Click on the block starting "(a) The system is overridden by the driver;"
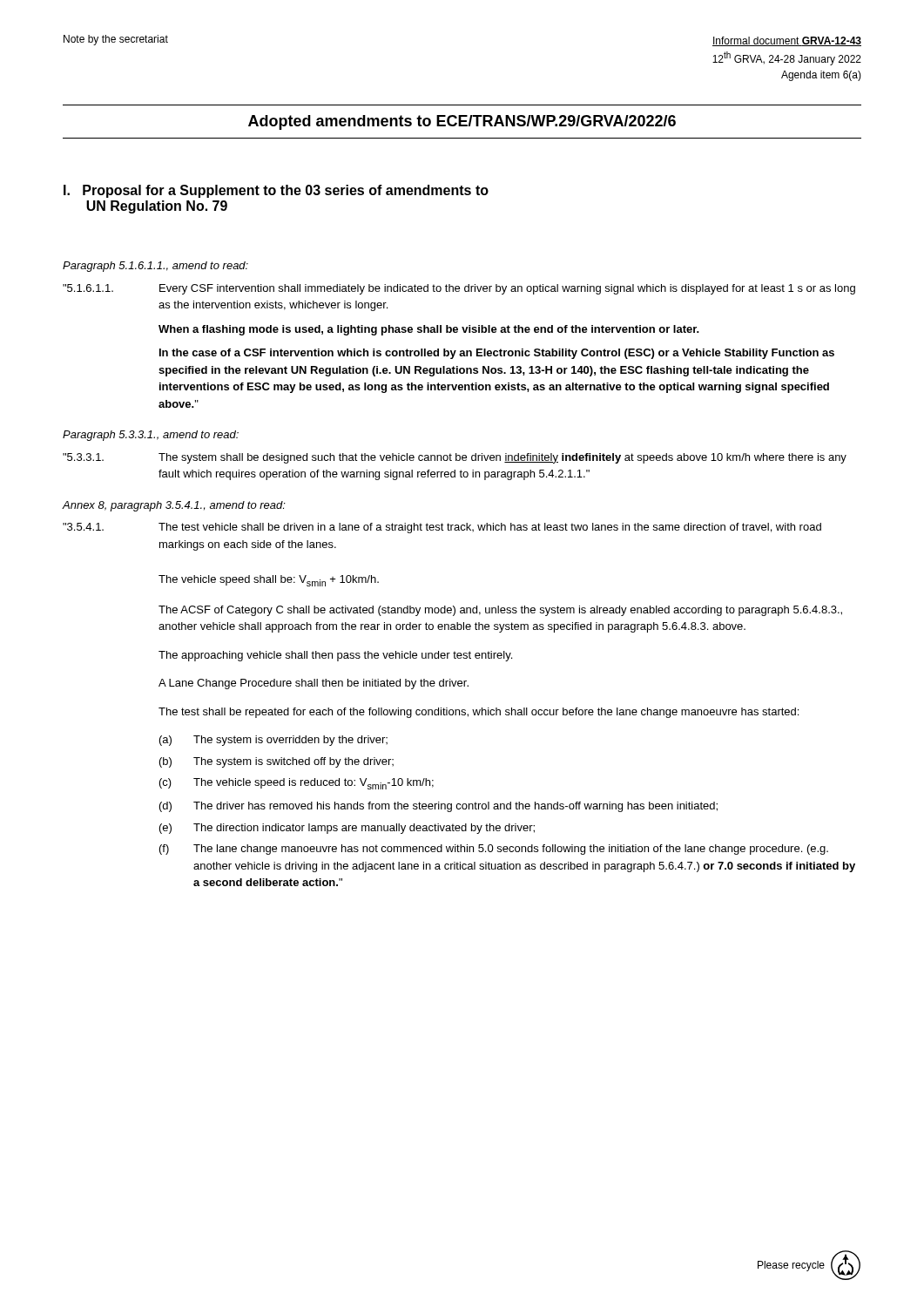 point(273,741)
